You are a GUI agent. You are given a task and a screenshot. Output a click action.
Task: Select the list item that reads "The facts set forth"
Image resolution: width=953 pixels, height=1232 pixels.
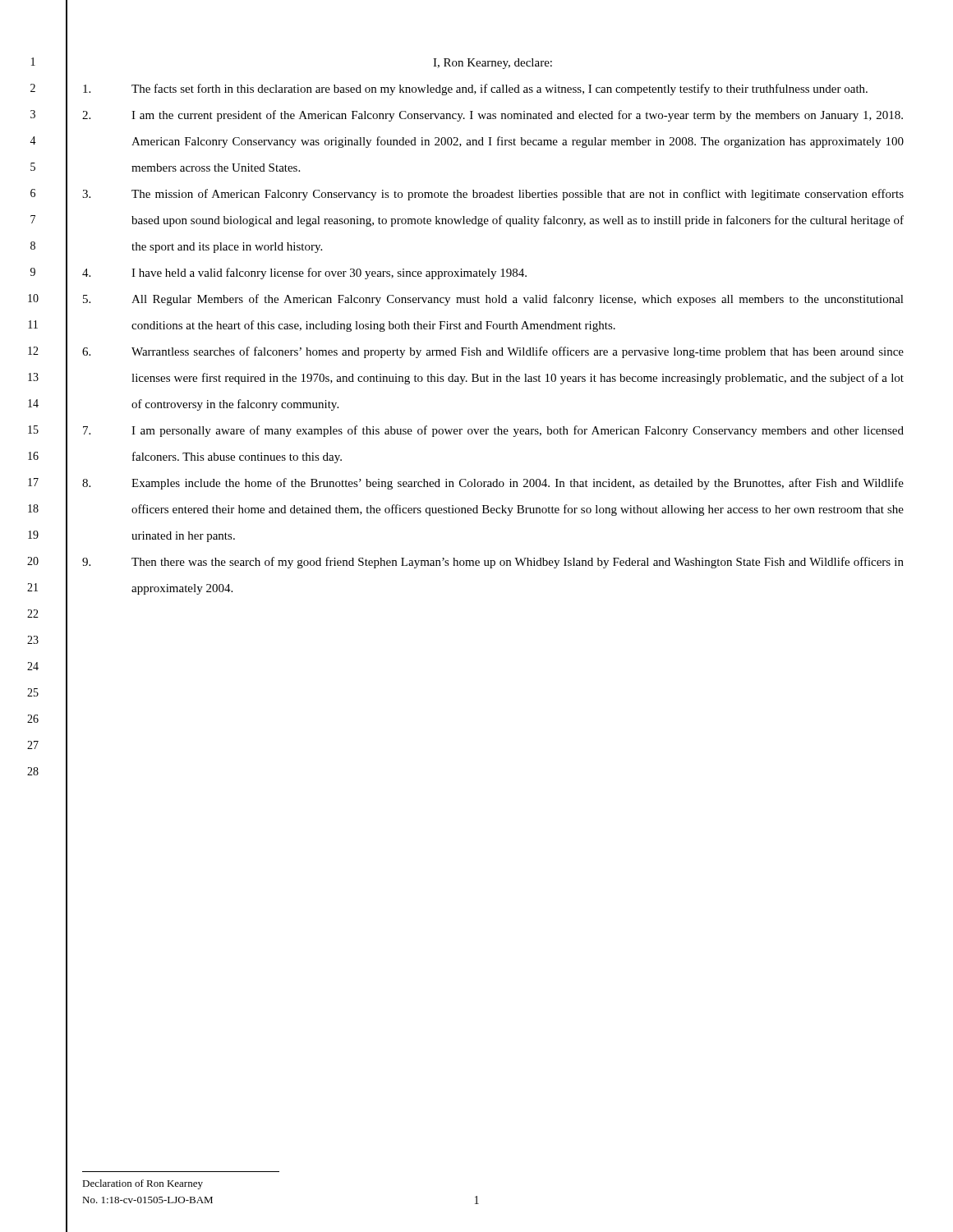[493, 89]
